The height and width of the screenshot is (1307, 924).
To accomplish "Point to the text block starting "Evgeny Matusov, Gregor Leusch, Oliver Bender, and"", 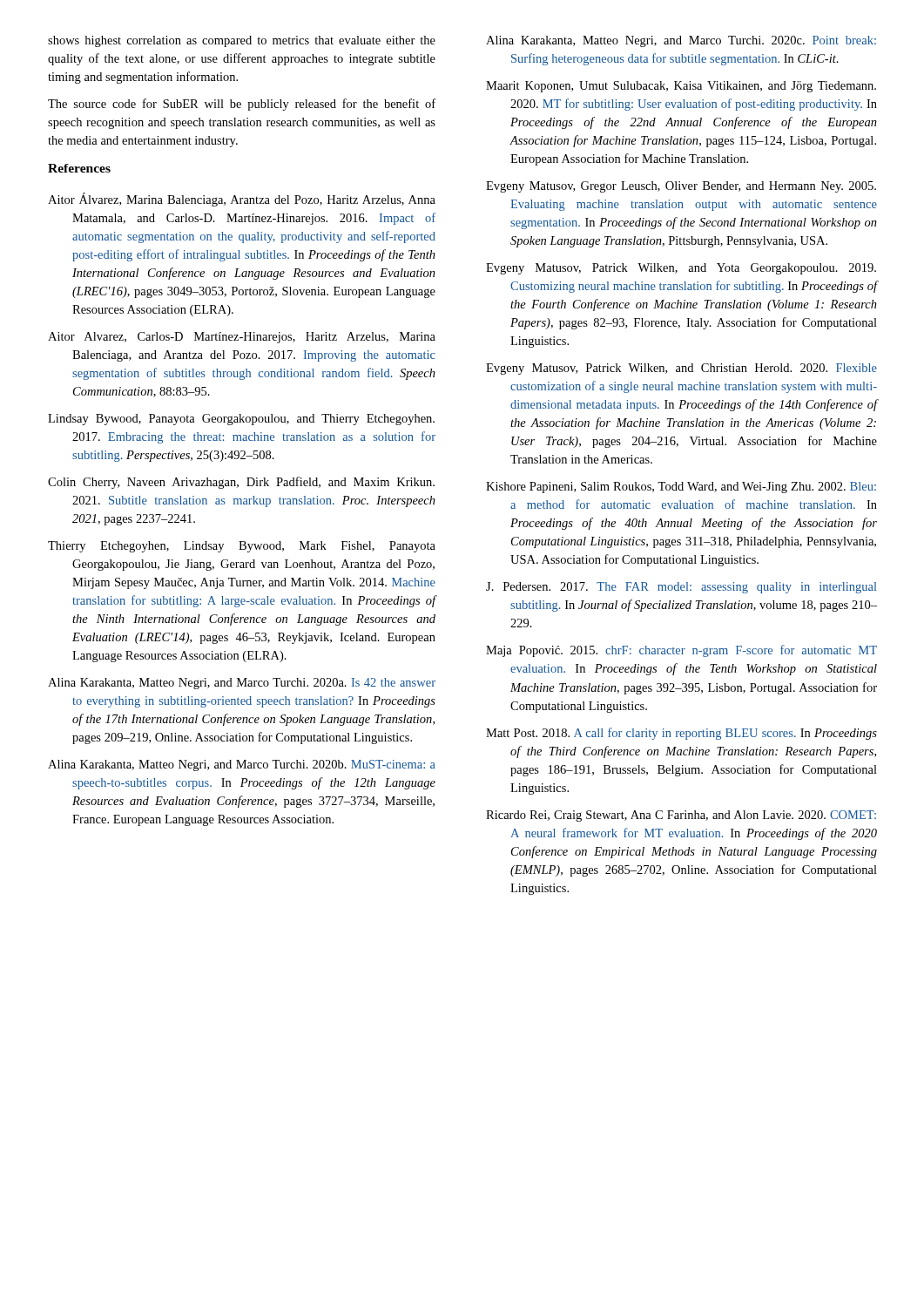I will pyautogui.click(x=681, y=213).
